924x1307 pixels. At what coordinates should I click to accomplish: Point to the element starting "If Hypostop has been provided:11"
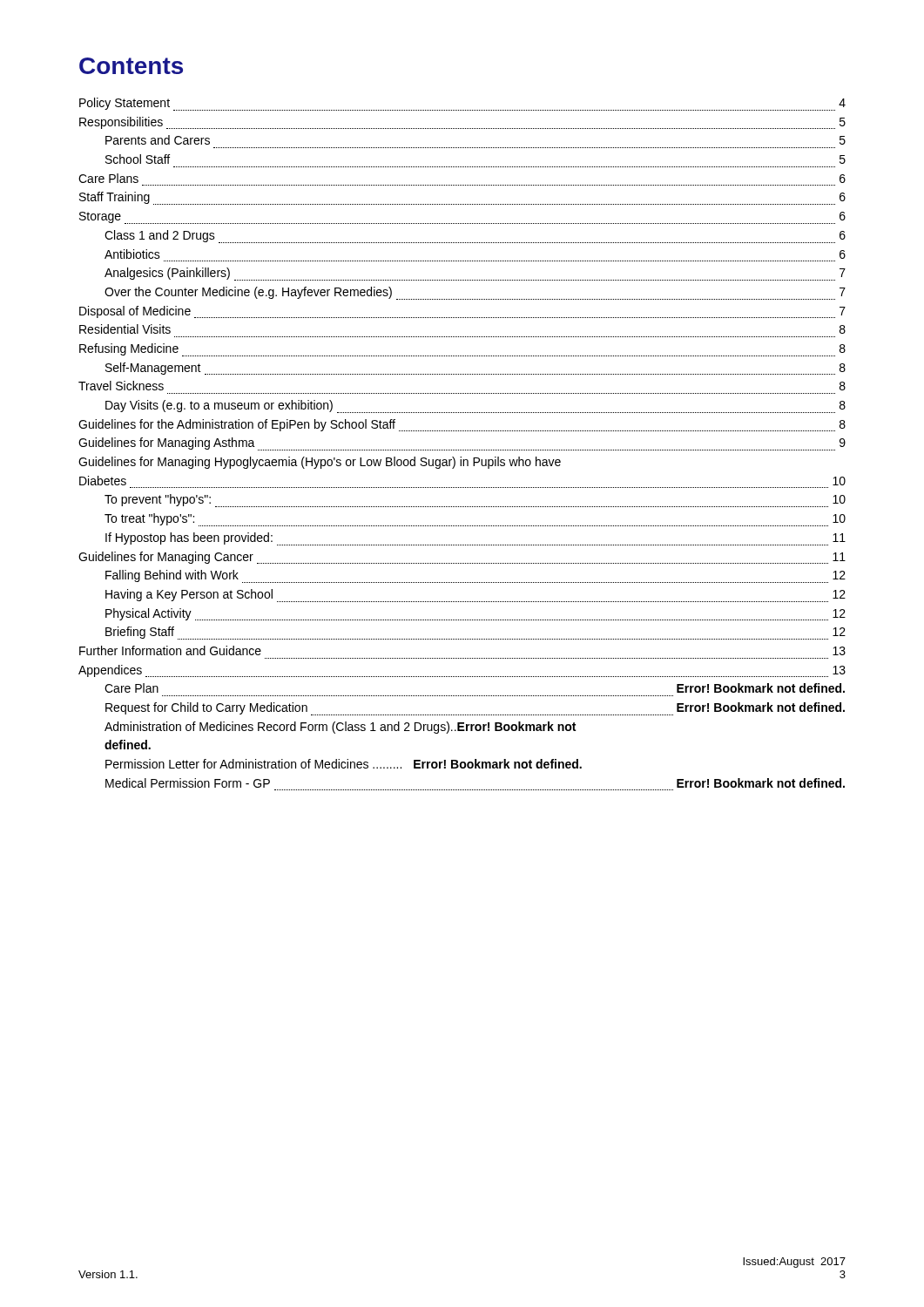coord(475,538)
